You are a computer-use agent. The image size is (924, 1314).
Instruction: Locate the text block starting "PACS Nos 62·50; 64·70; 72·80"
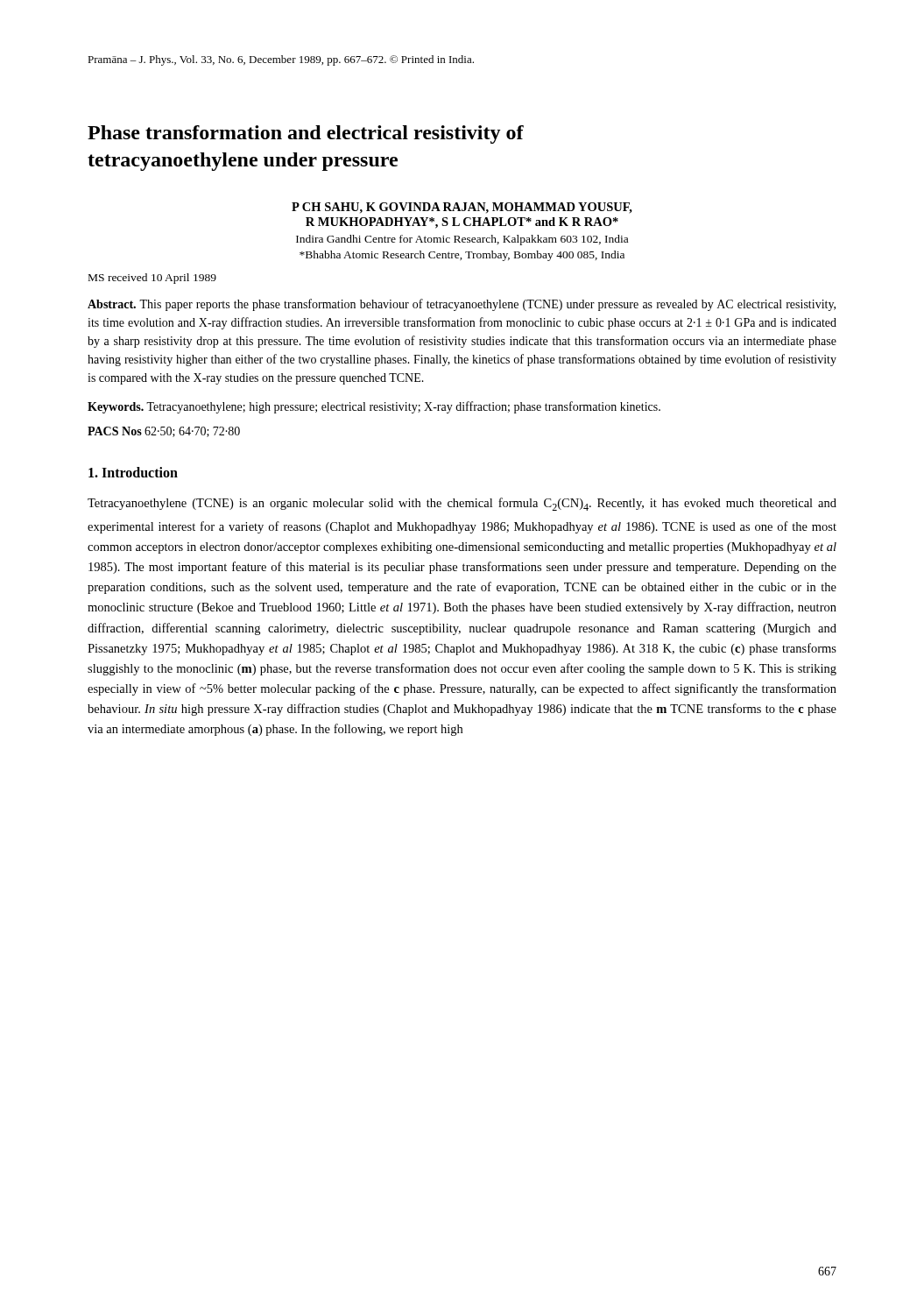tap(164, 432)
